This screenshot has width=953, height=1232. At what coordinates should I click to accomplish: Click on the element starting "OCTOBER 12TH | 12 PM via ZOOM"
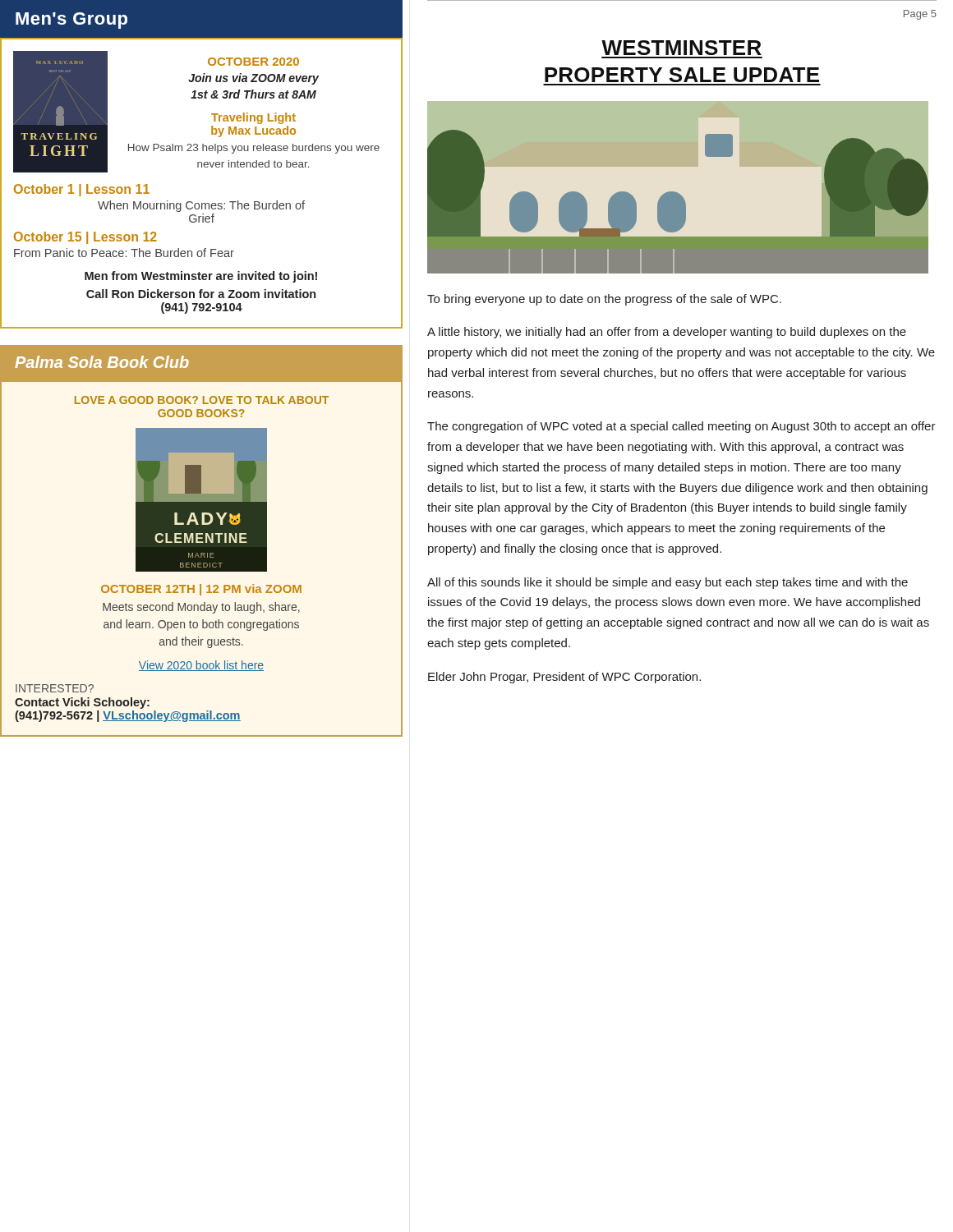pos(201,588)
